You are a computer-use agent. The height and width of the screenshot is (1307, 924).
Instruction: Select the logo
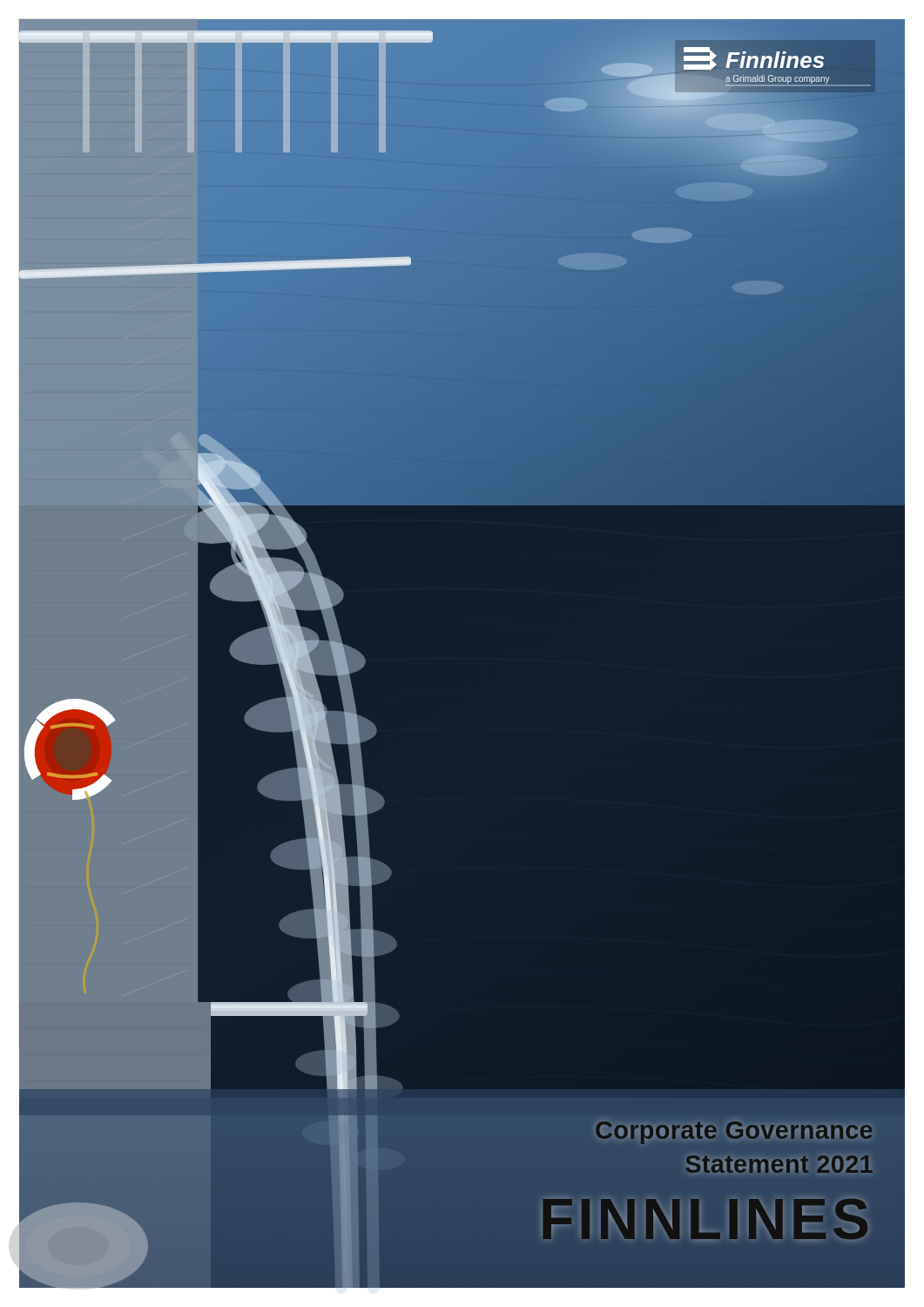click(775, 68)
